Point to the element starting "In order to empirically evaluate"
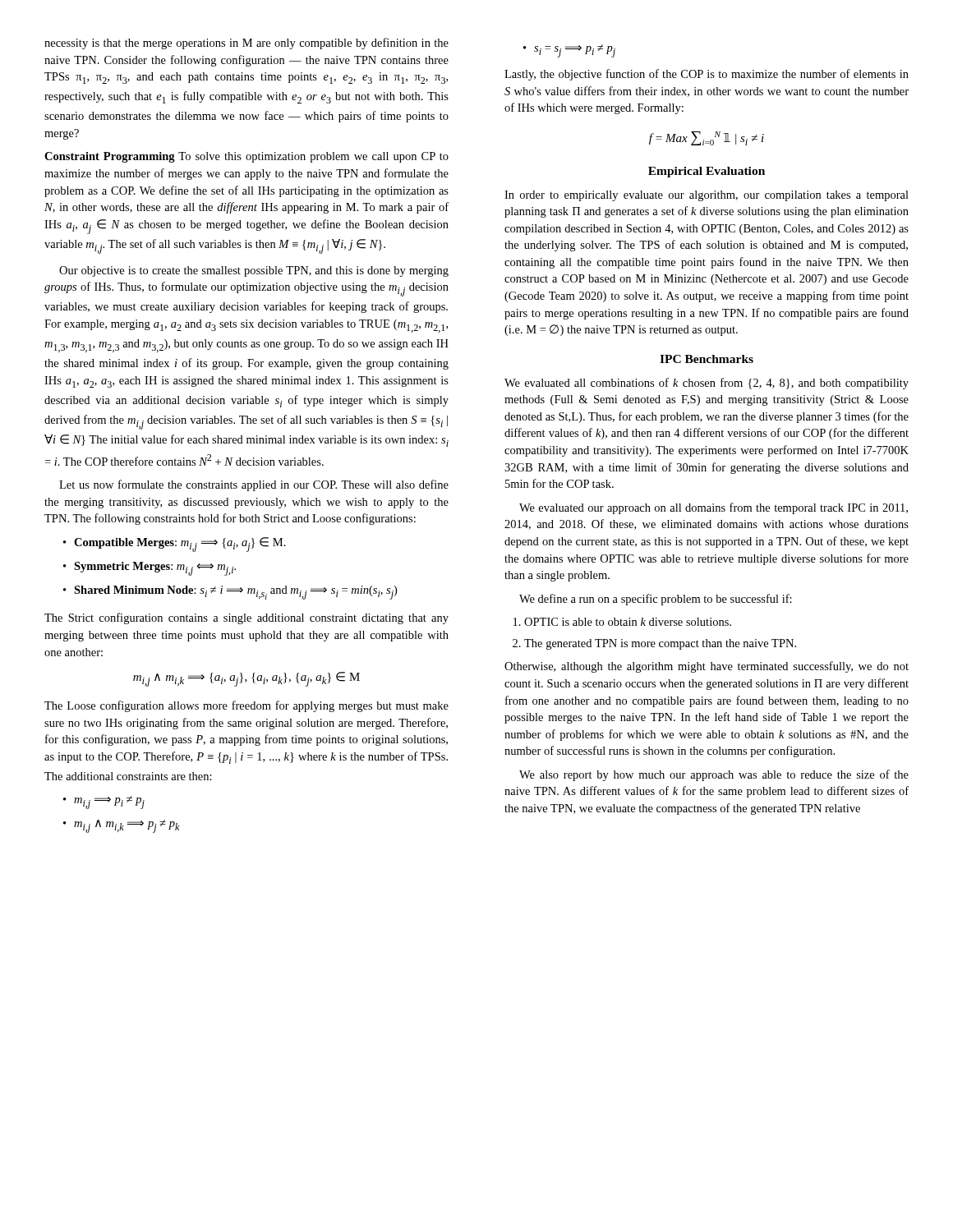The width and height of the screenshot is (953, 1232). pyautogui.click(x=707, y=262)
